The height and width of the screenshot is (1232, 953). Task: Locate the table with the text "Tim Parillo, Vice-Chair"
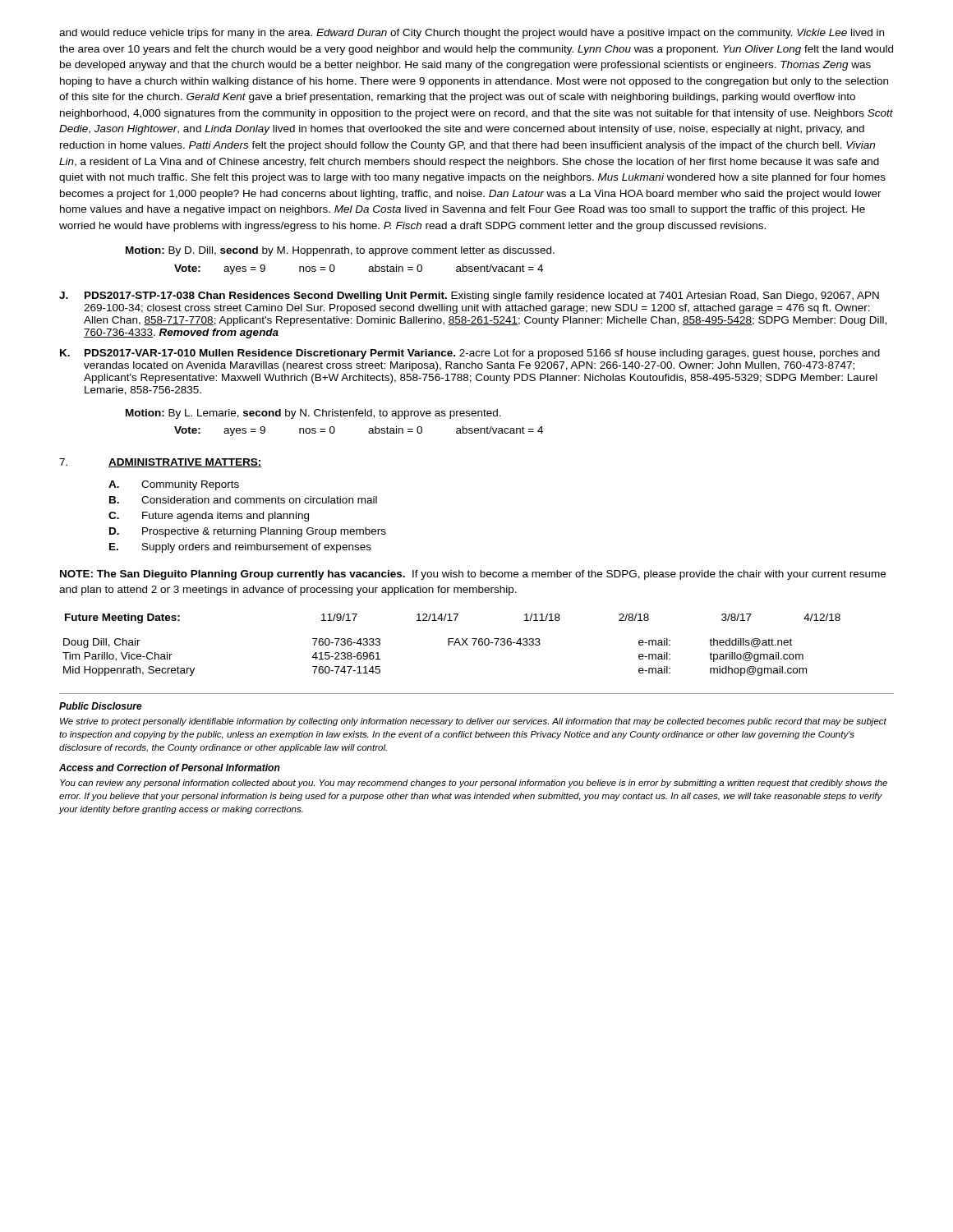[476, 656]
